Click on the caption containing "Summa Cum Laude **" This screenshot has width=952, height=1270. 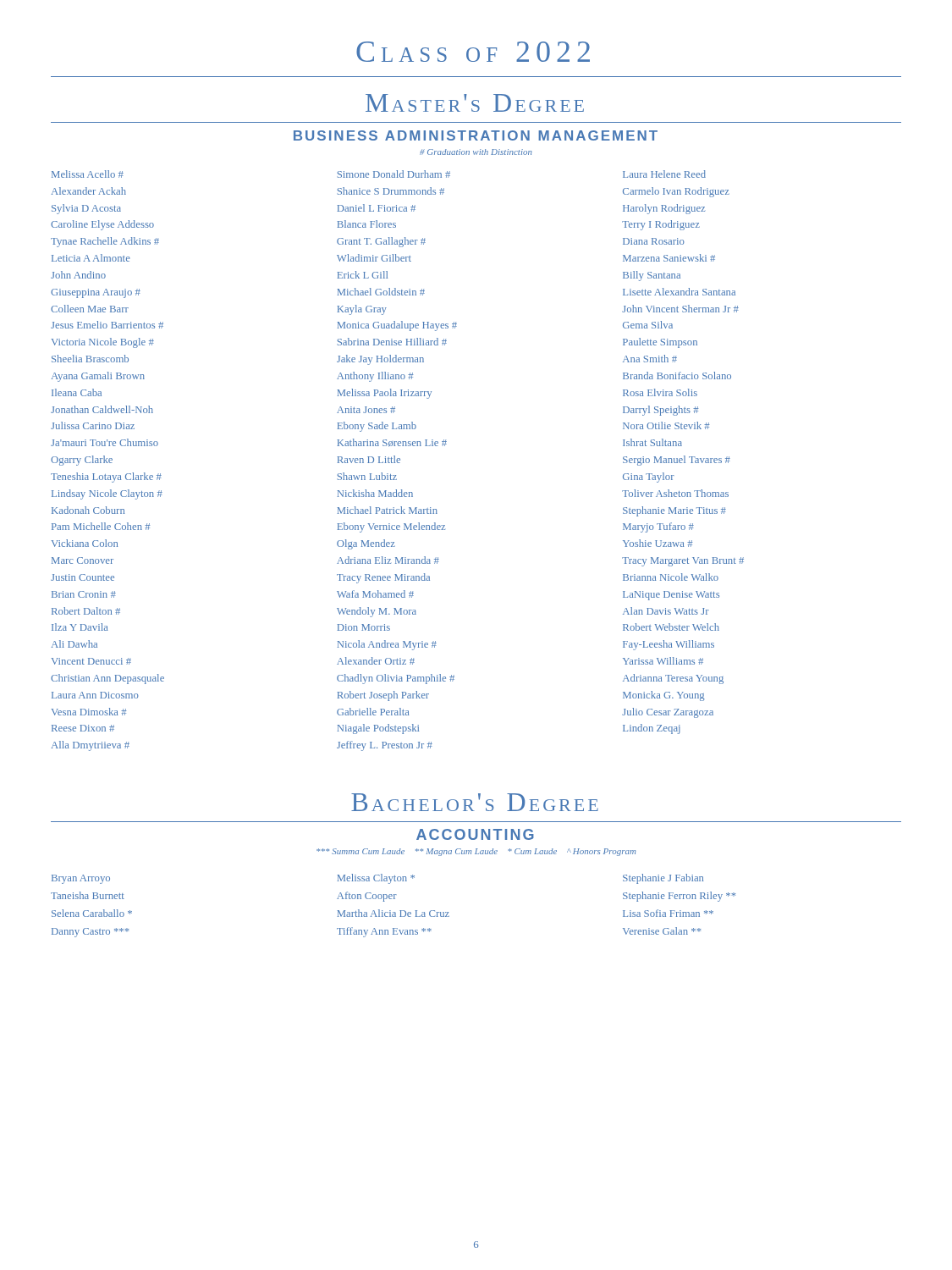[x=476, y=851]
